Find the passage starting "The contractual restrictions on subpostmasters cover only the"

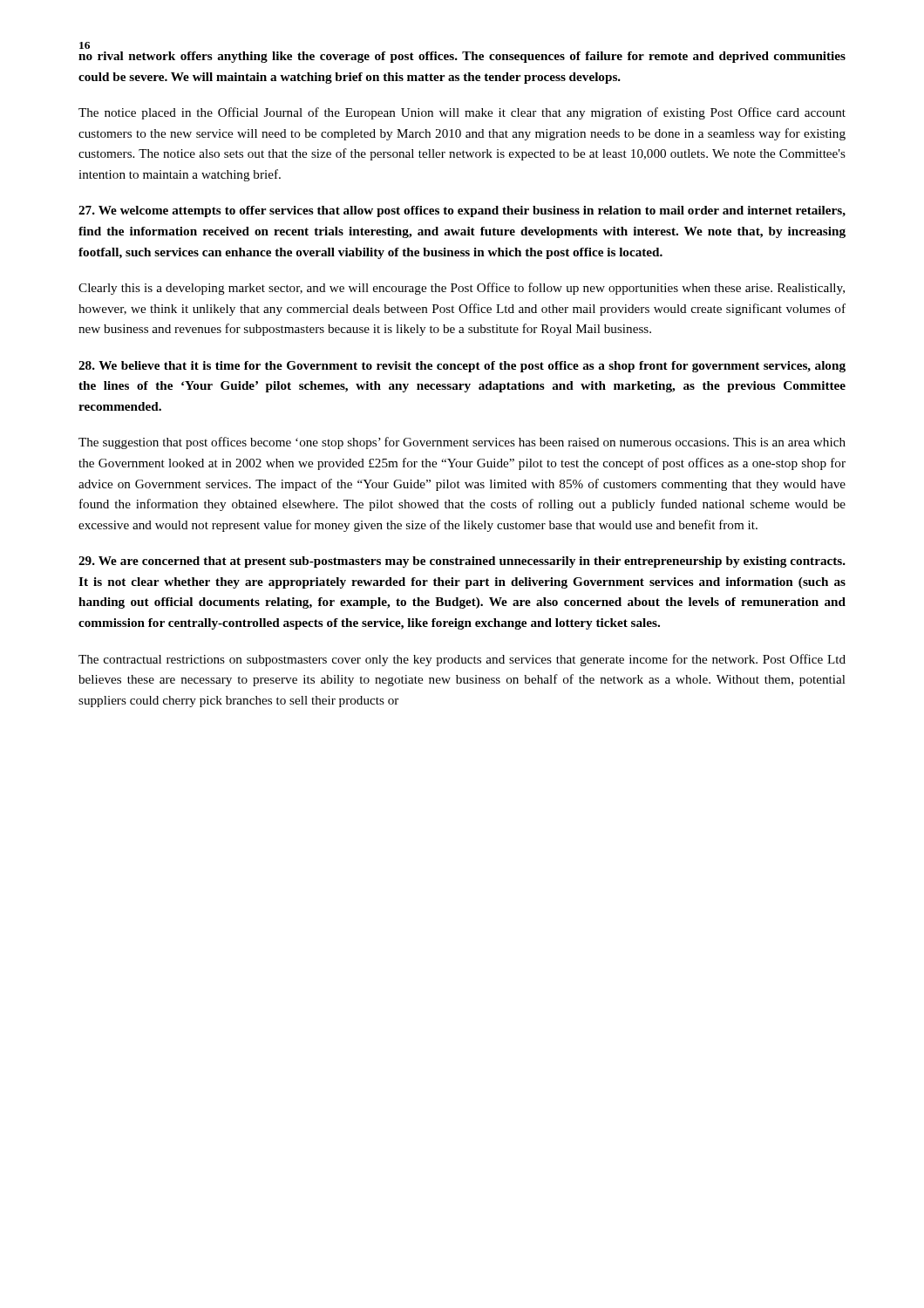pyautogui.click(x=462, y=679)
